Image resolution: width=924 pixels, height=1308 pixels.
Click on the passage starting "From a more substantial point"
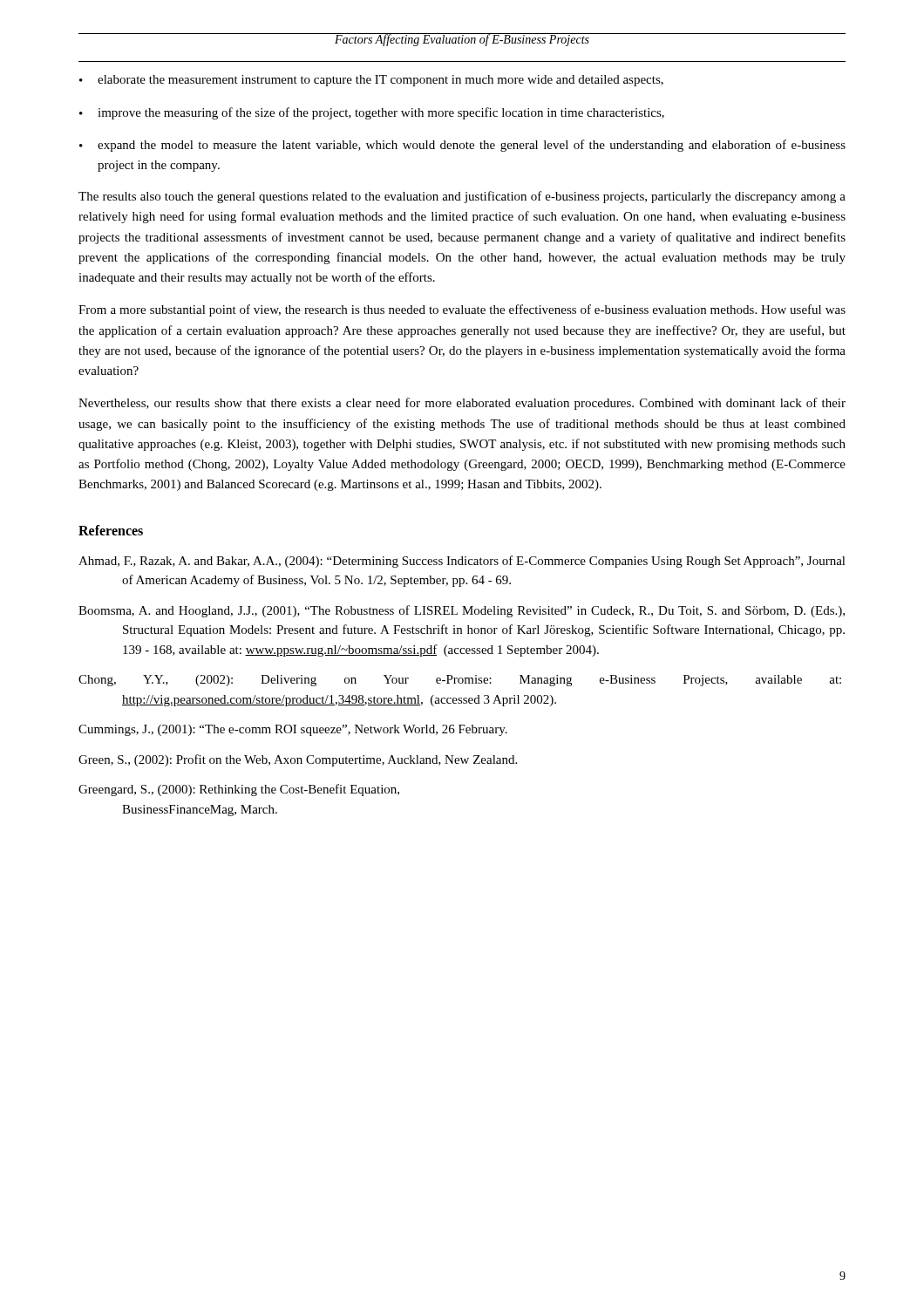click(x=462, y=340)
